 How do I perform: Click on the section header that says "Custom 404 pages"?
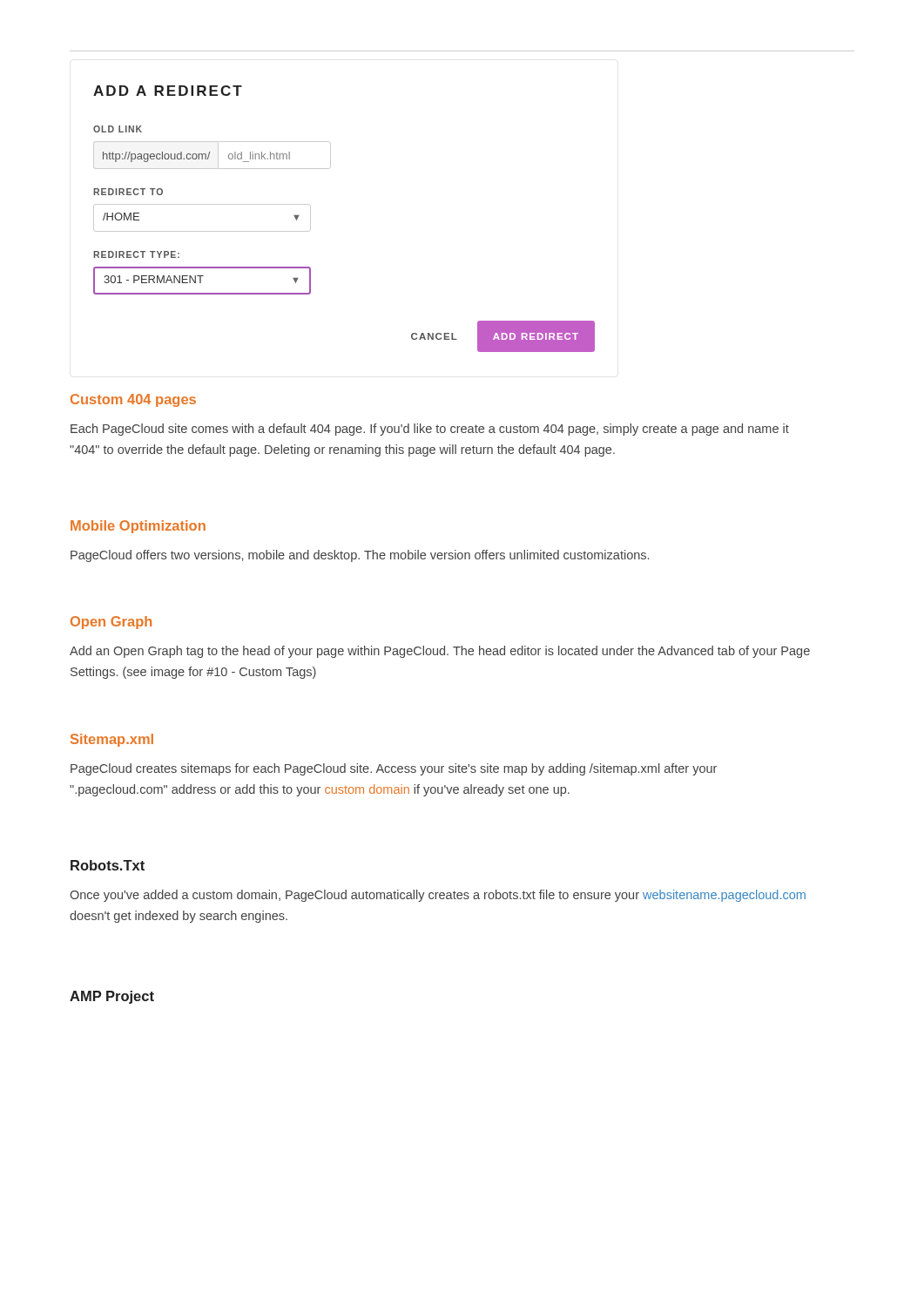tap(133, 399)
